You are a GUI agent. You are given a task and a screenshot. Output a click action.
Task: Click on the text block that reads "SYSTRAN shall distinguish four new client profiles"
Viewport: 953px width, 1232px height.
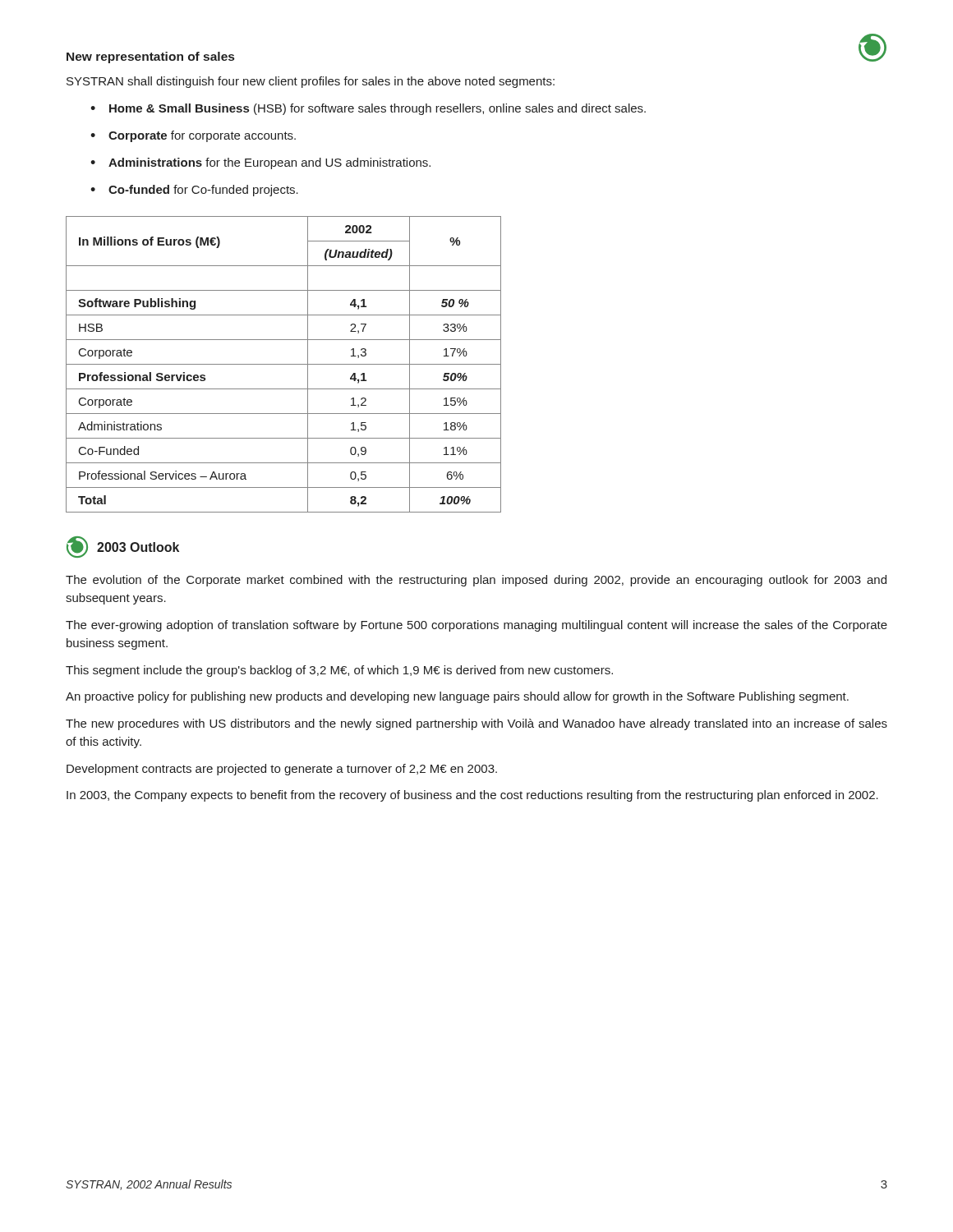311,81
